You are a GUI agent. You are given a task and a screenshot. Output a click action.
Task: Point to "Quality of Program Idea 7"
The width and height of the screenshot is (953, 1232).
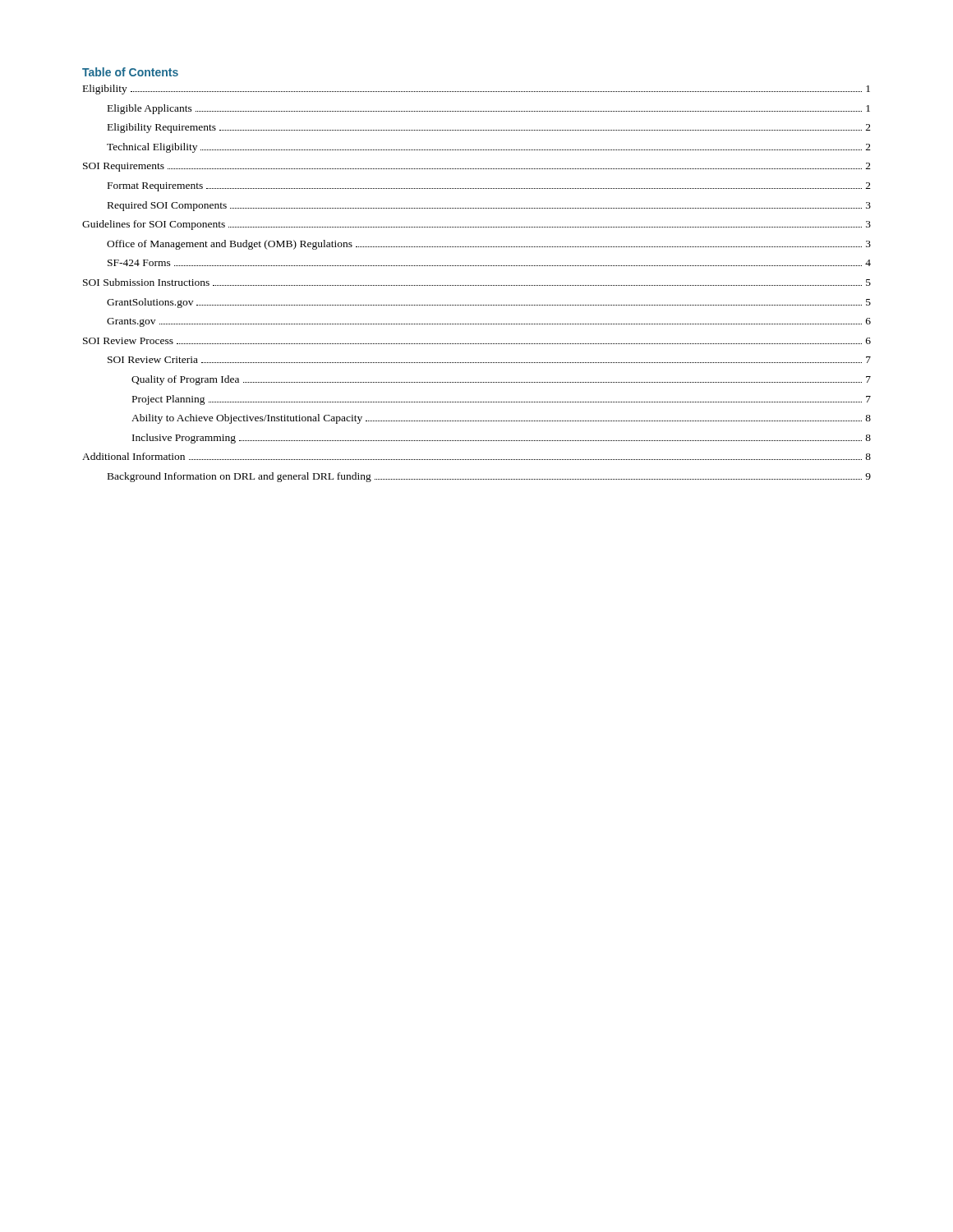501,379
